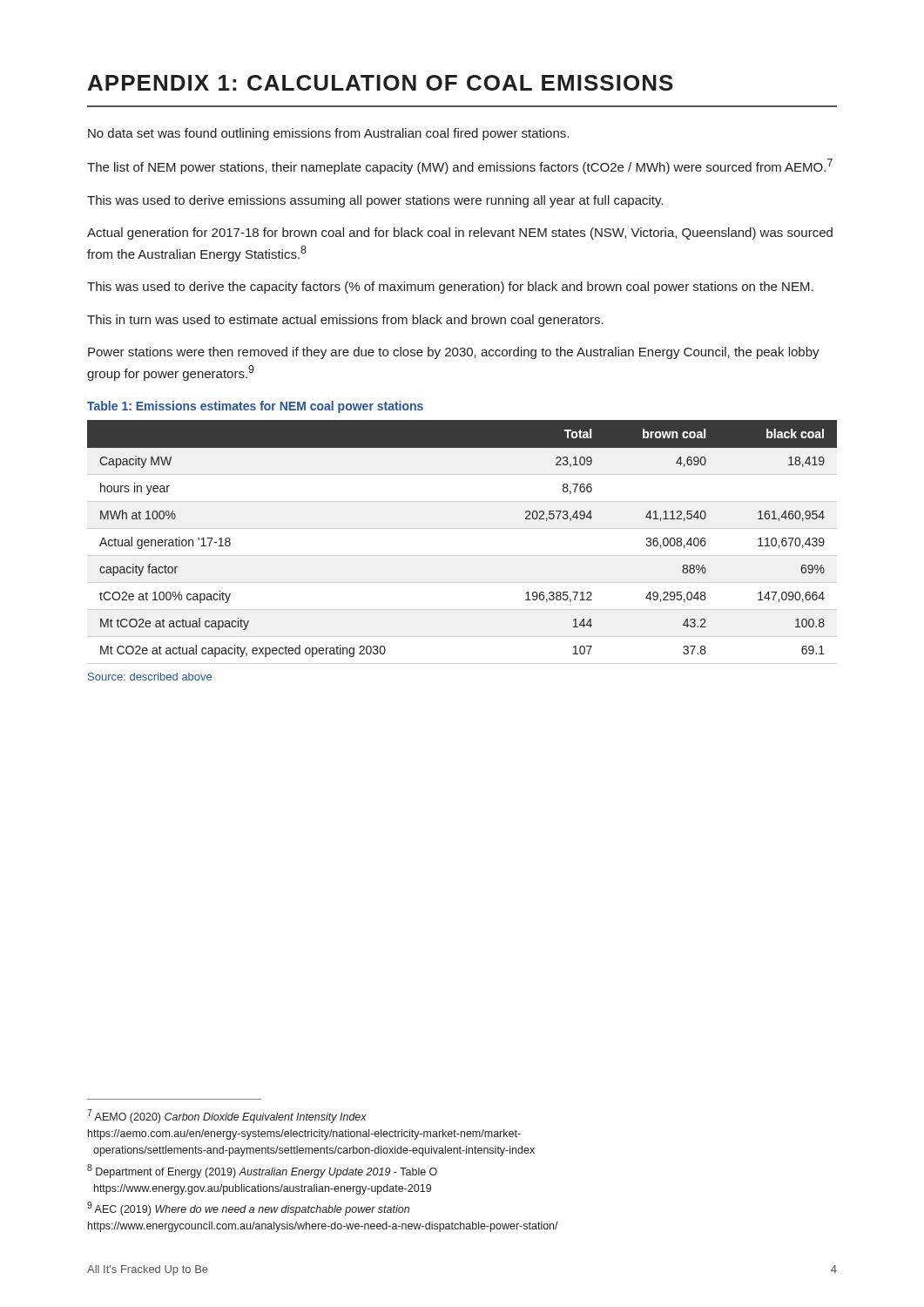Click on the text block that reads "The list of NEM power stations, their nameplate"
924x1307 pixels.
pos(460,166)
